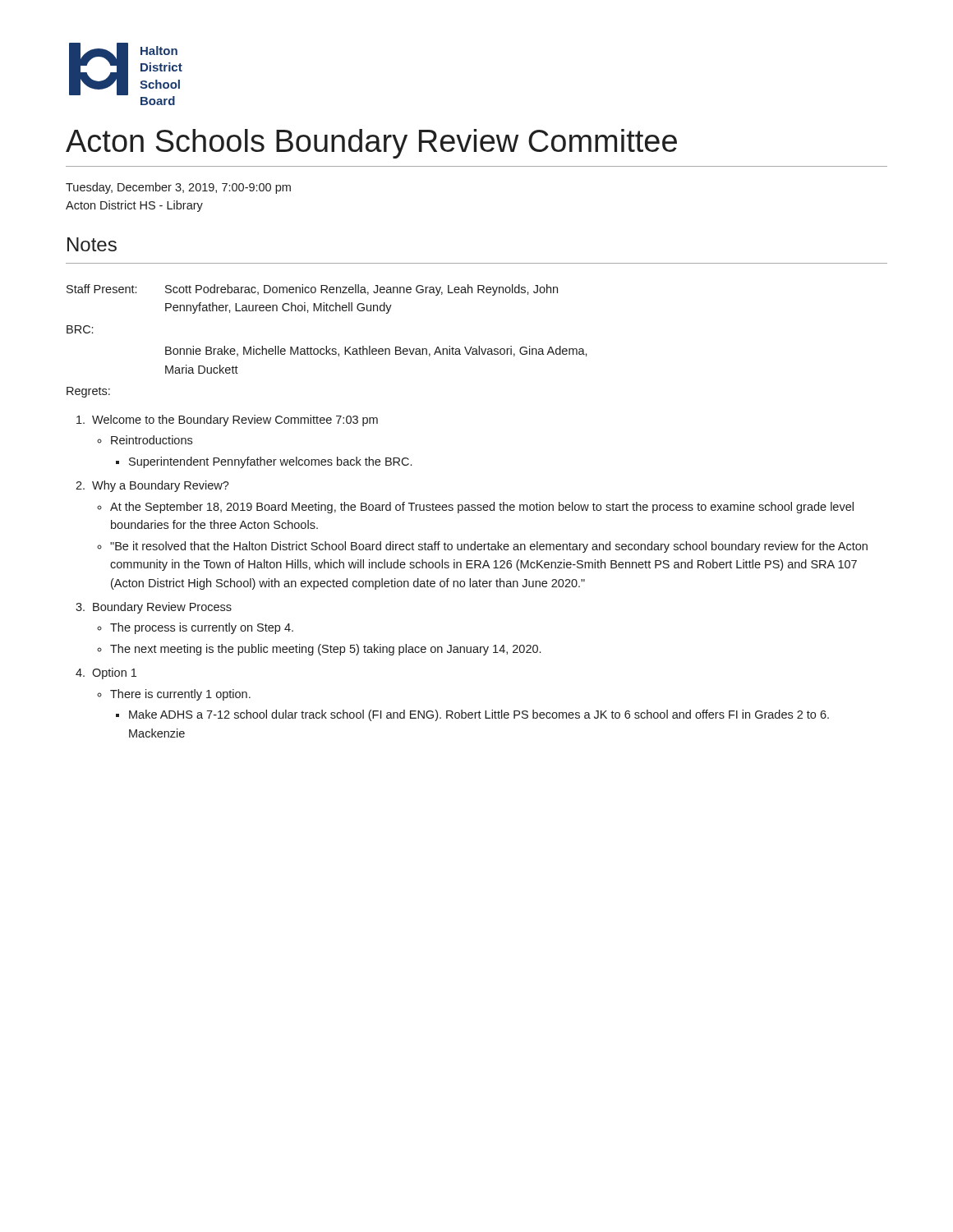This screenshot has height=1232, width=953.
Task: Find the title containing "Acton Schools Boundary Review Committee"
Action: pyautogui.click(x=372, y=141)
